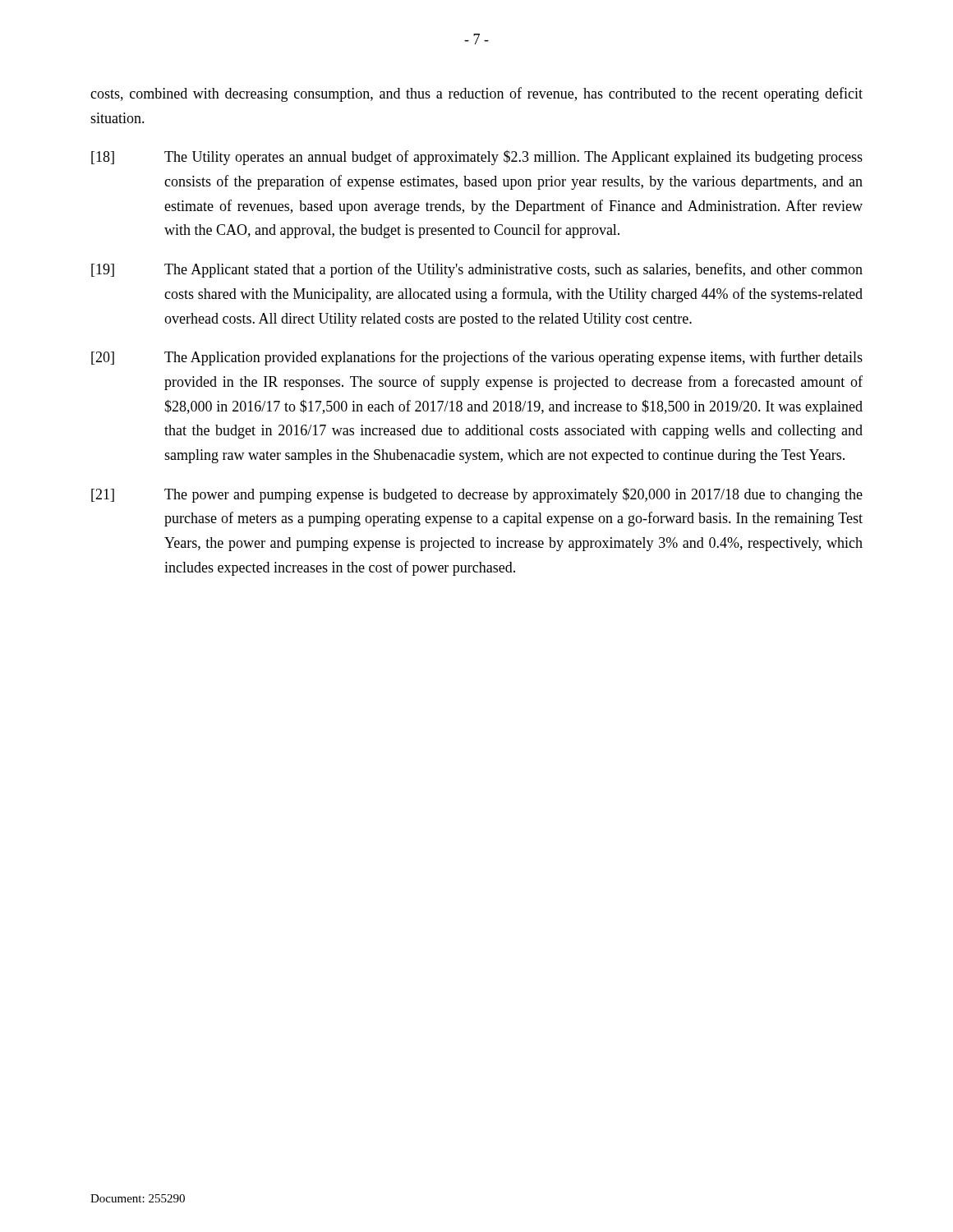Navigate to the text block starting "[21] The power and pumping expense is budgeted"
The image size is (953, 1232).
point(476,531)
